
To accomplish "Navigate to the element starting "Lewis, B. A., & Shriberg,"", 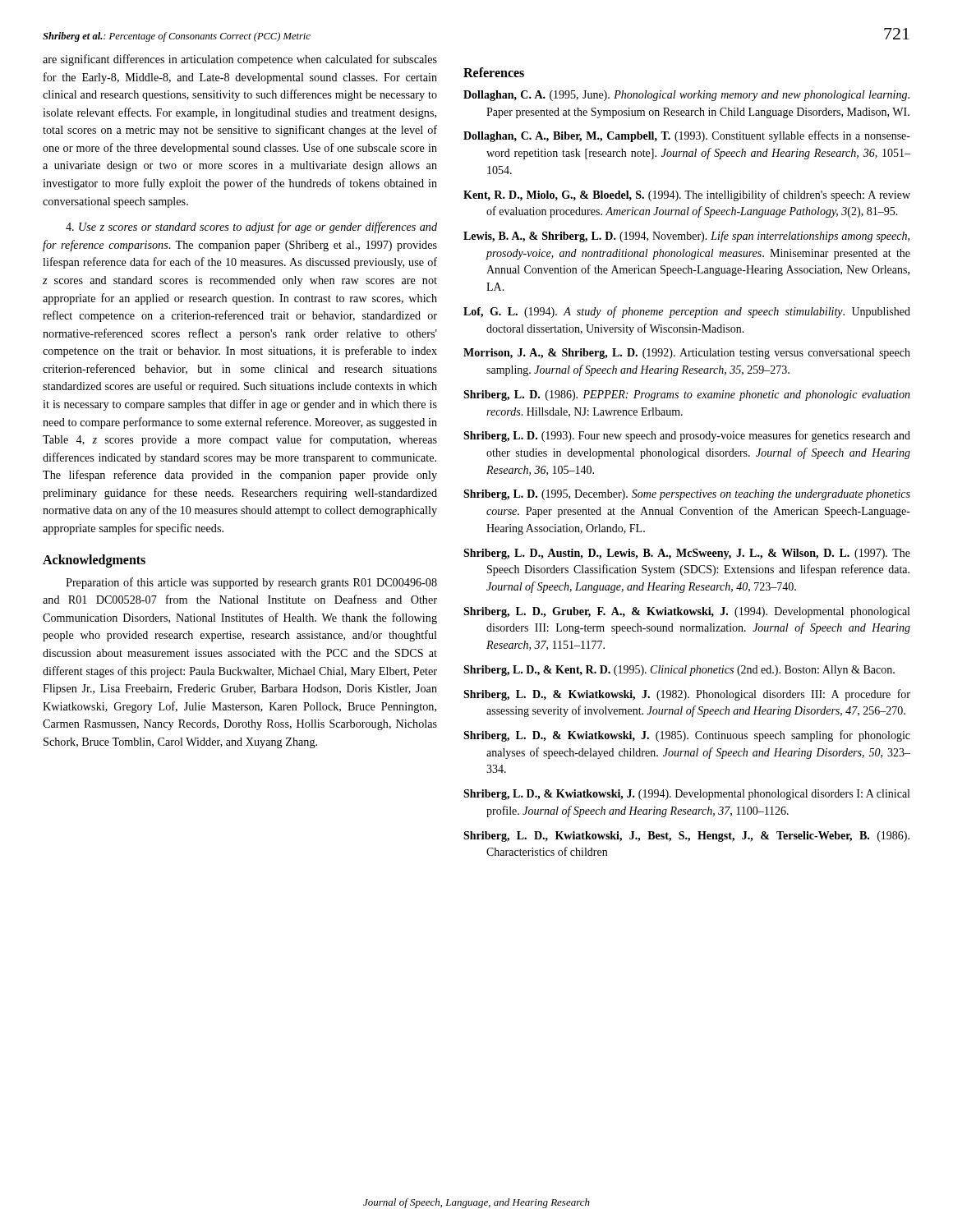I will pos(687,262).
